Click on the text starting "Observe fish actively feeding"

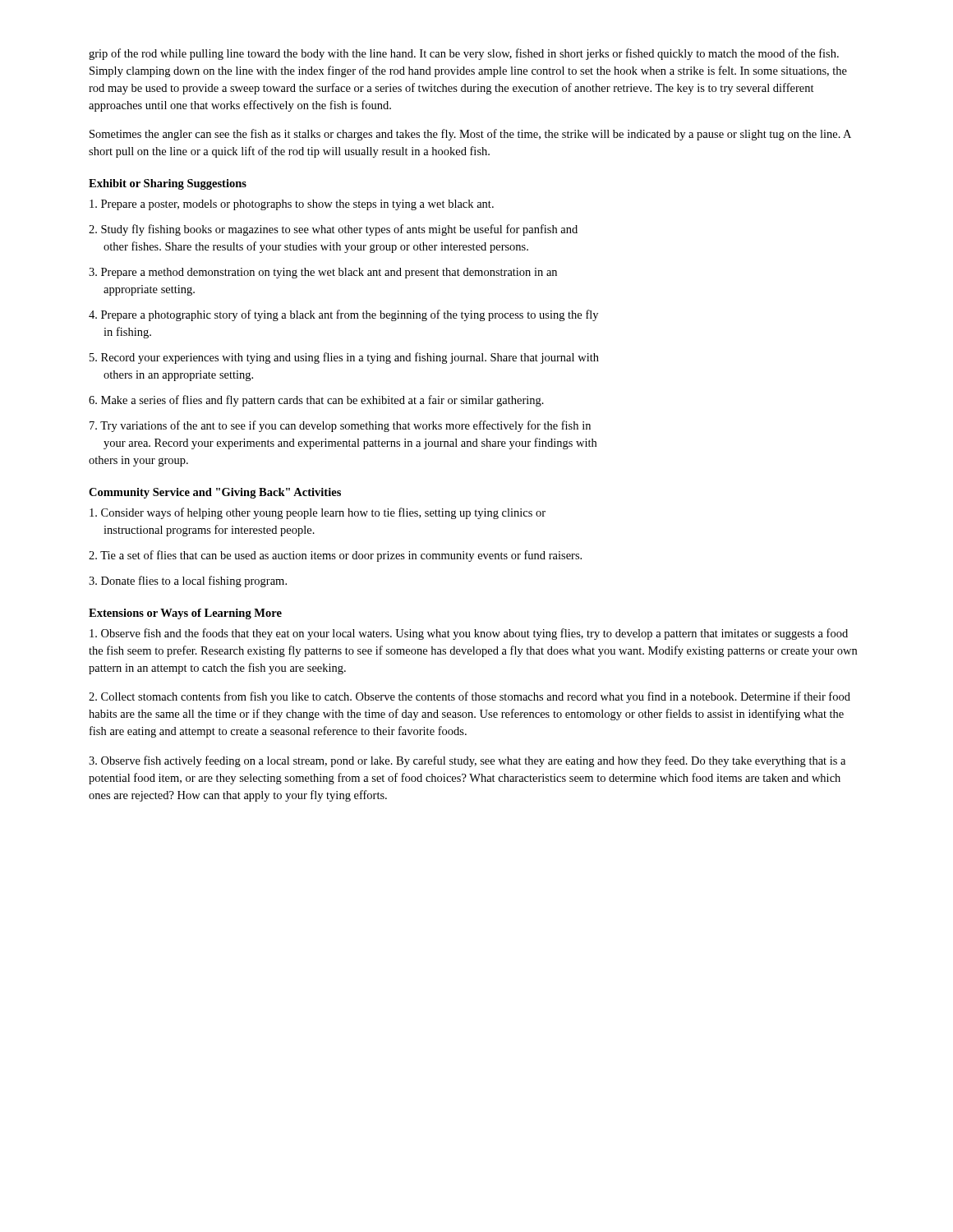(467, 777)
